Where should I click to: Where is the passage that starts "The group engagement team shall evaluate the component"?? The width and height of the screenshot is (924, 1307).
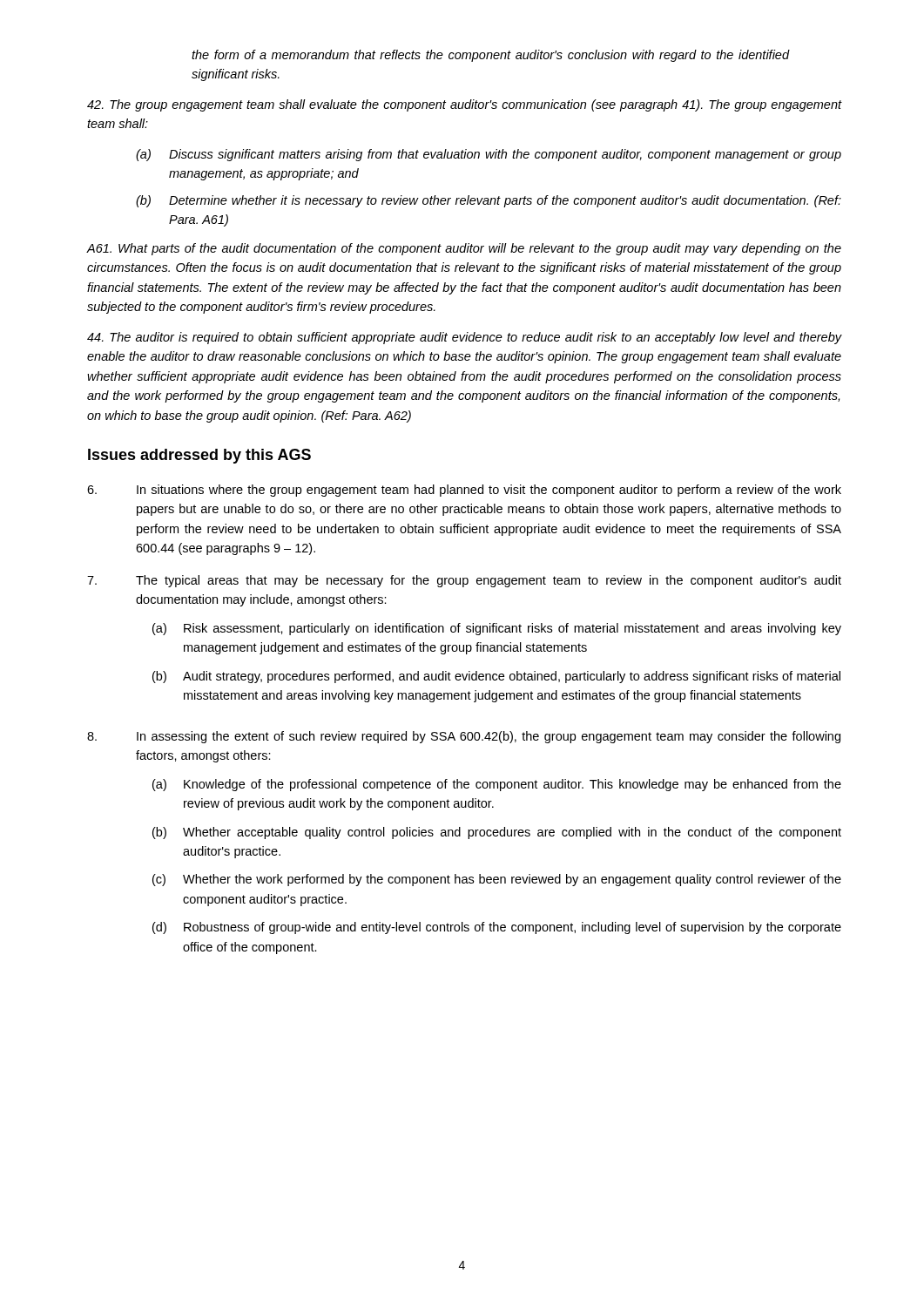[x=464, y=114]
